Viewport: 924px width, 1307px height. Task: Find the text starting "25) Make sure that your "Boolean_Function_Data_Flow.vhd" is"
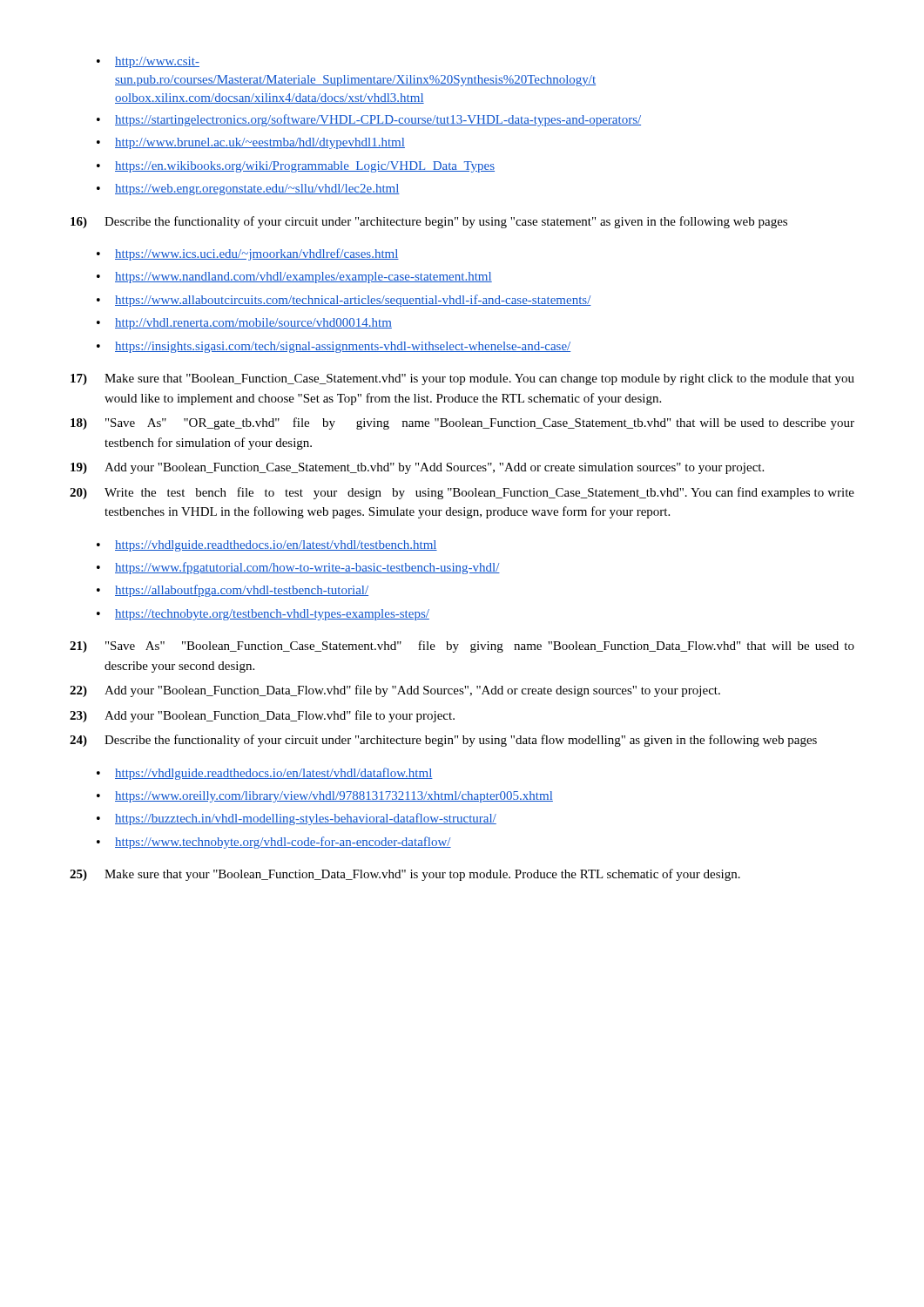[x=462, y=874]
